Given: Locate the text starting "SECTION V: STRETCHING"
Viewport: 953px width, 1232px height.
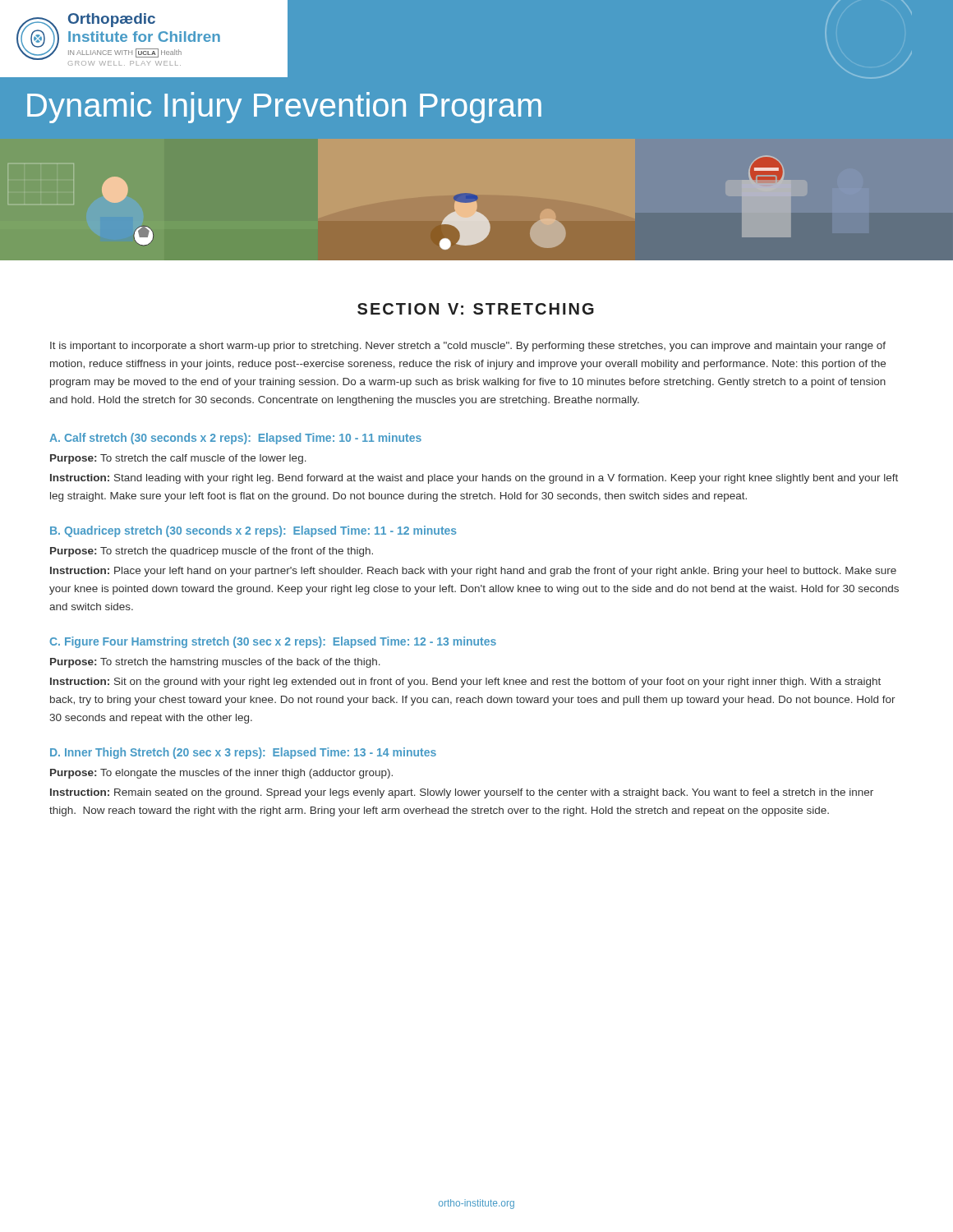Looking at the screenshot, I should (476, 309).
